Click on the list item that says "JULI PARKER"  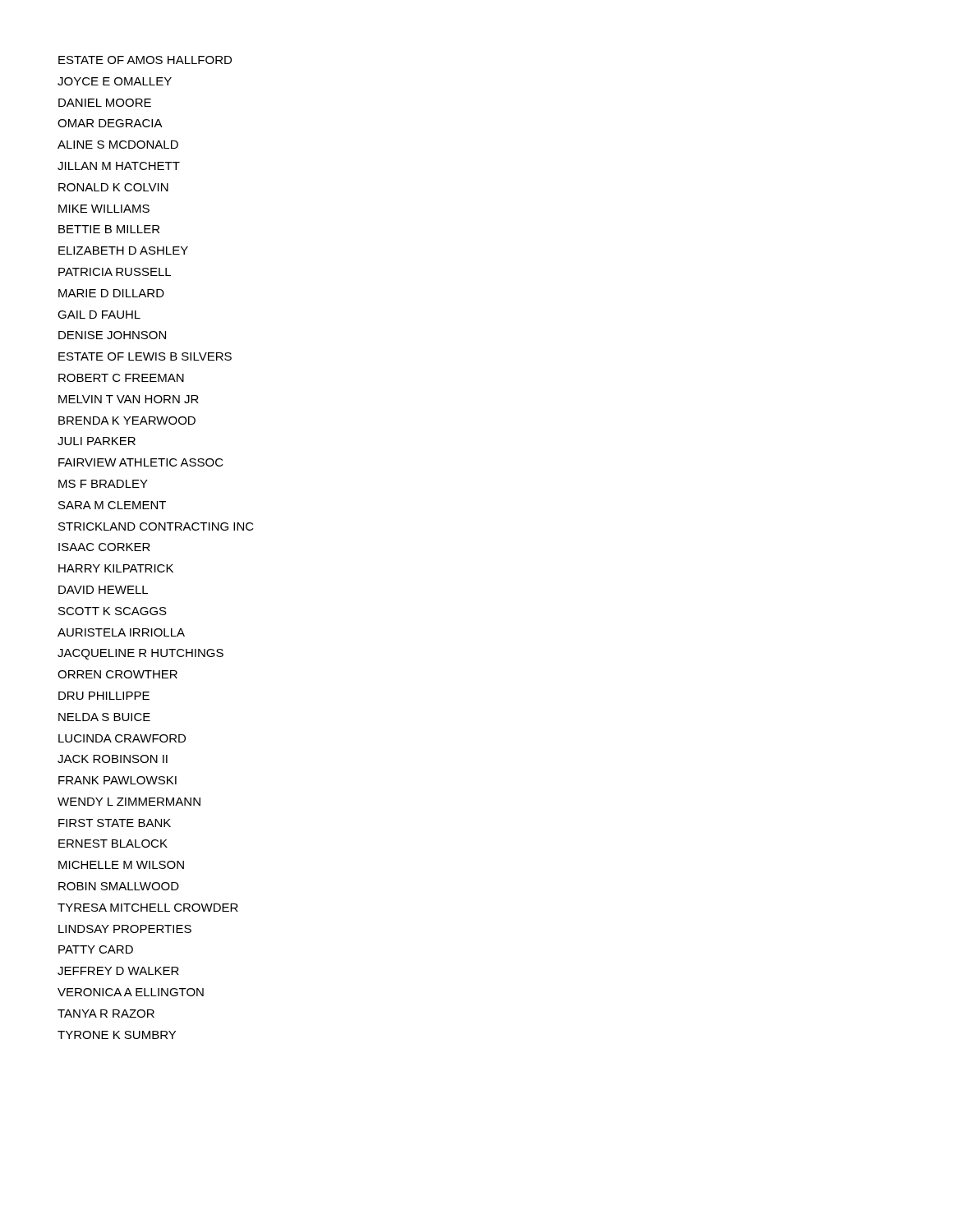[97, 441]
